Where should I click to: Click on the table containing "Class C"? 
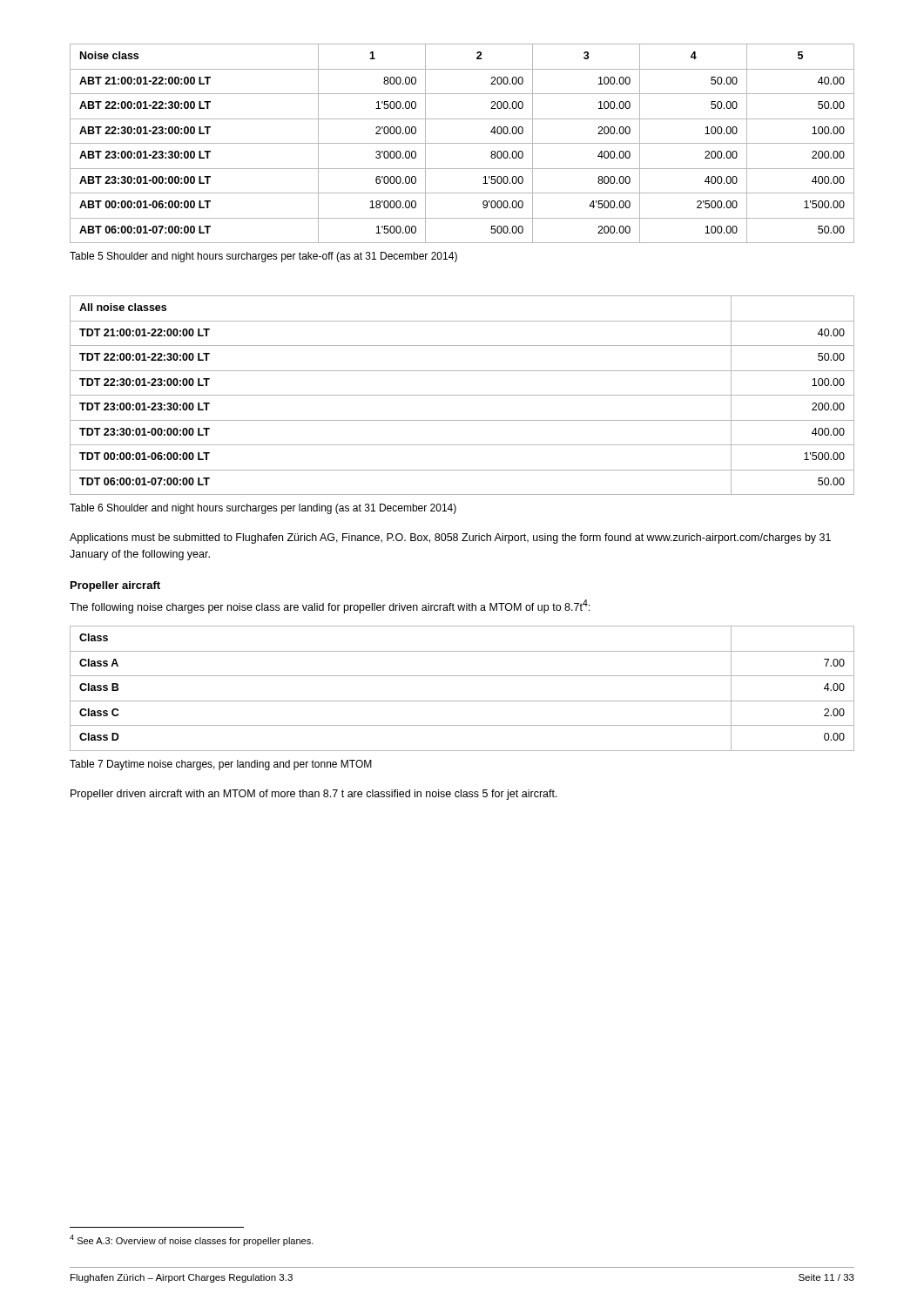click(462, 688)
